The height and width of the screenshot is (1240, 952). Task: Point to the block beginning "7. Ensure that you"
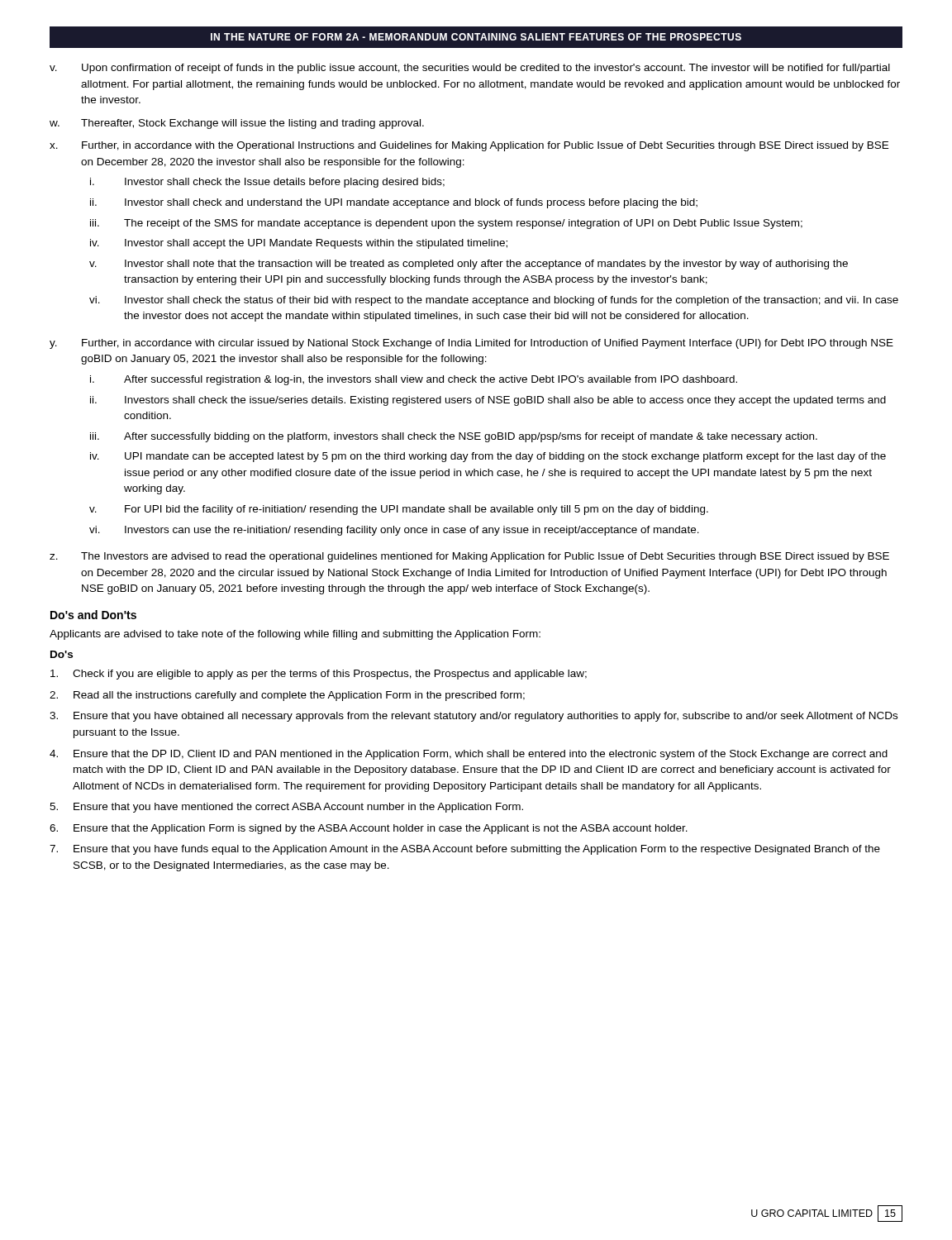pyautogui.click(x=476, y=857)
